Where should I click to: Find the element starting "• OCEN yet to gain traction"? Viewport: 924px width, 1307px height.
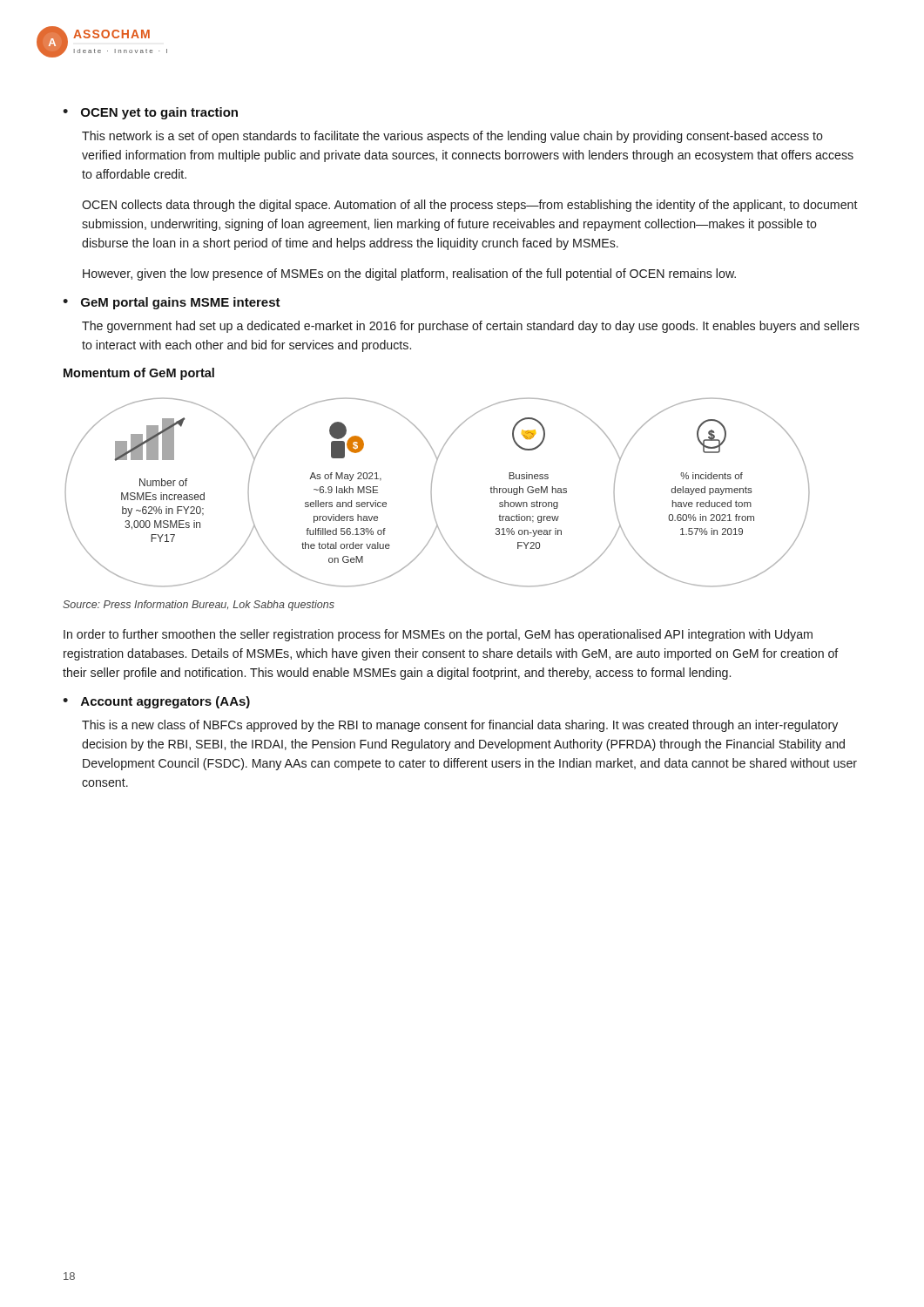tap(151, 113)
